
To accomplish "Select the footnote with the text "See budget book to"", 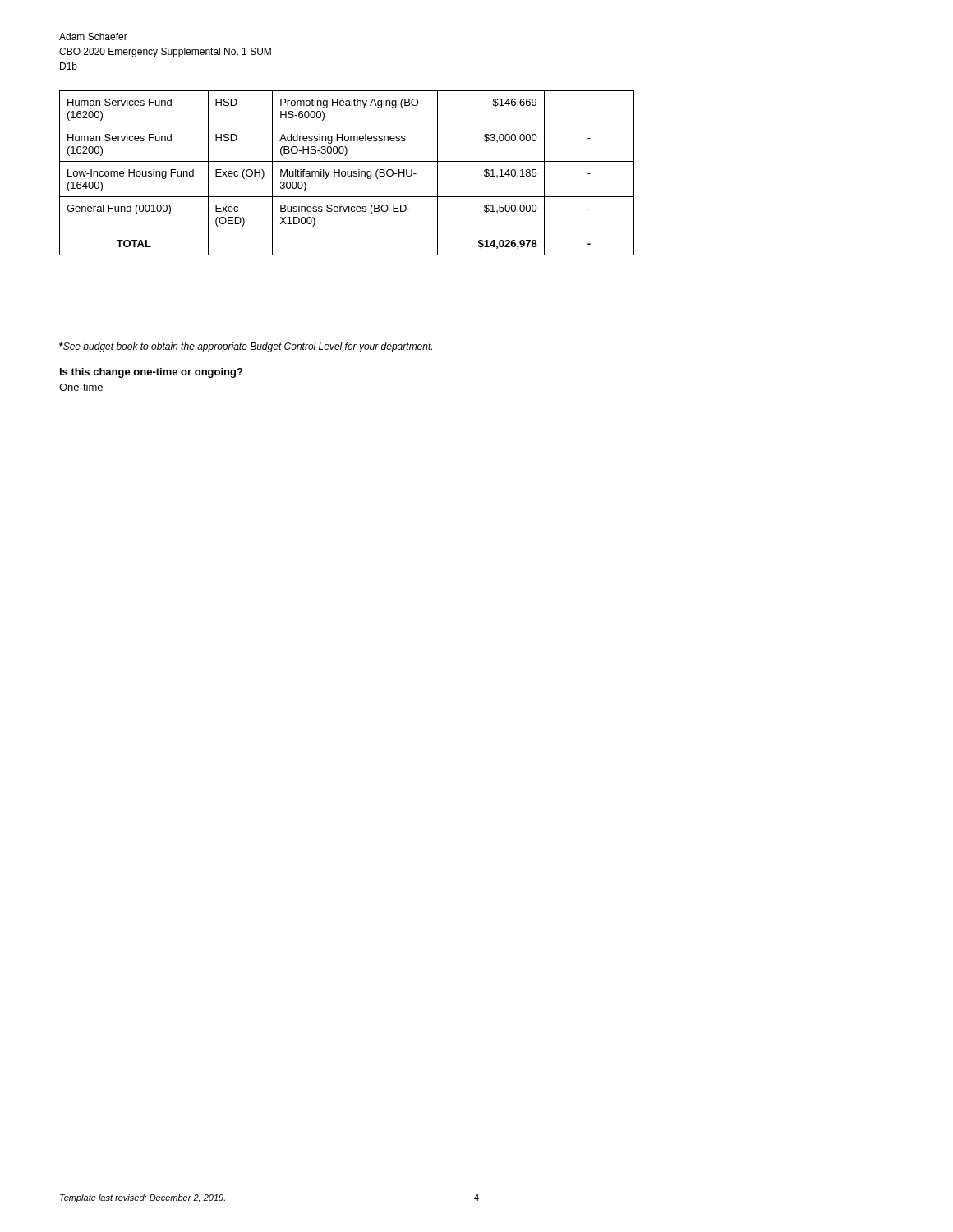I will pyautogui.click(x=246, y=347).
